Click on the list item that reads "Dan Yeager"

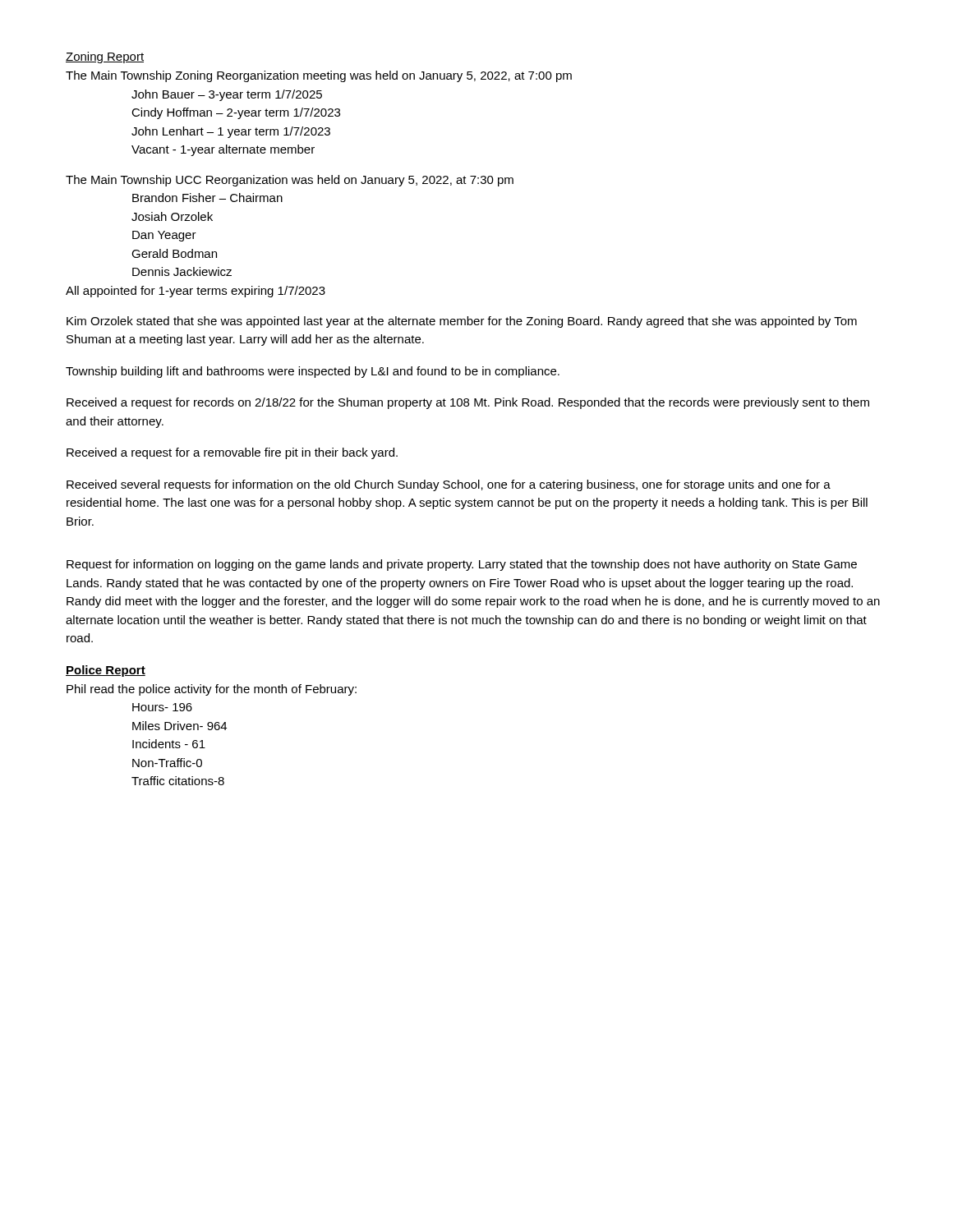pos(164,235)
